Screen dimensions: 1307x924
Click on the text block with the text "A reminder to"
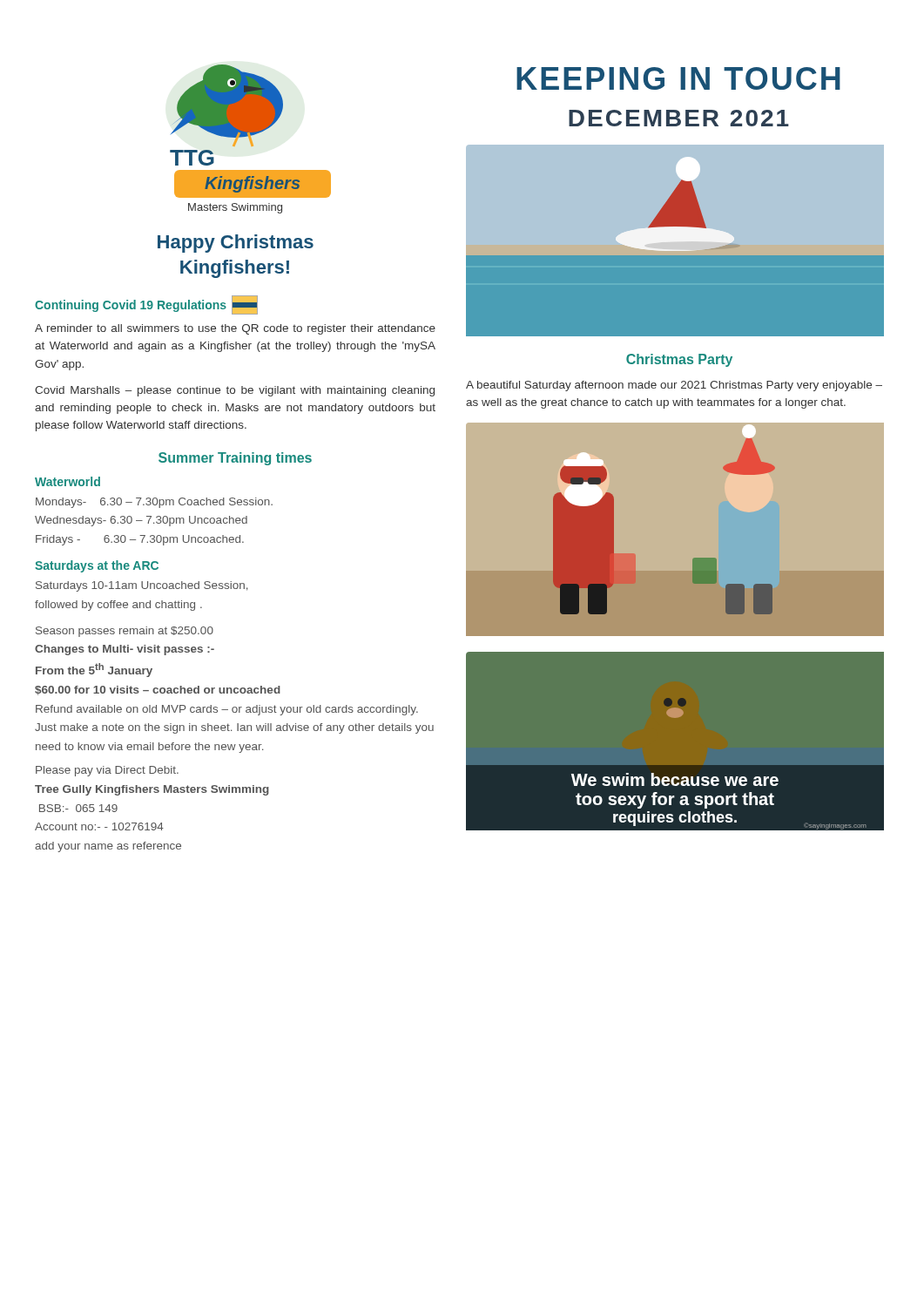[x=235, y=346]
